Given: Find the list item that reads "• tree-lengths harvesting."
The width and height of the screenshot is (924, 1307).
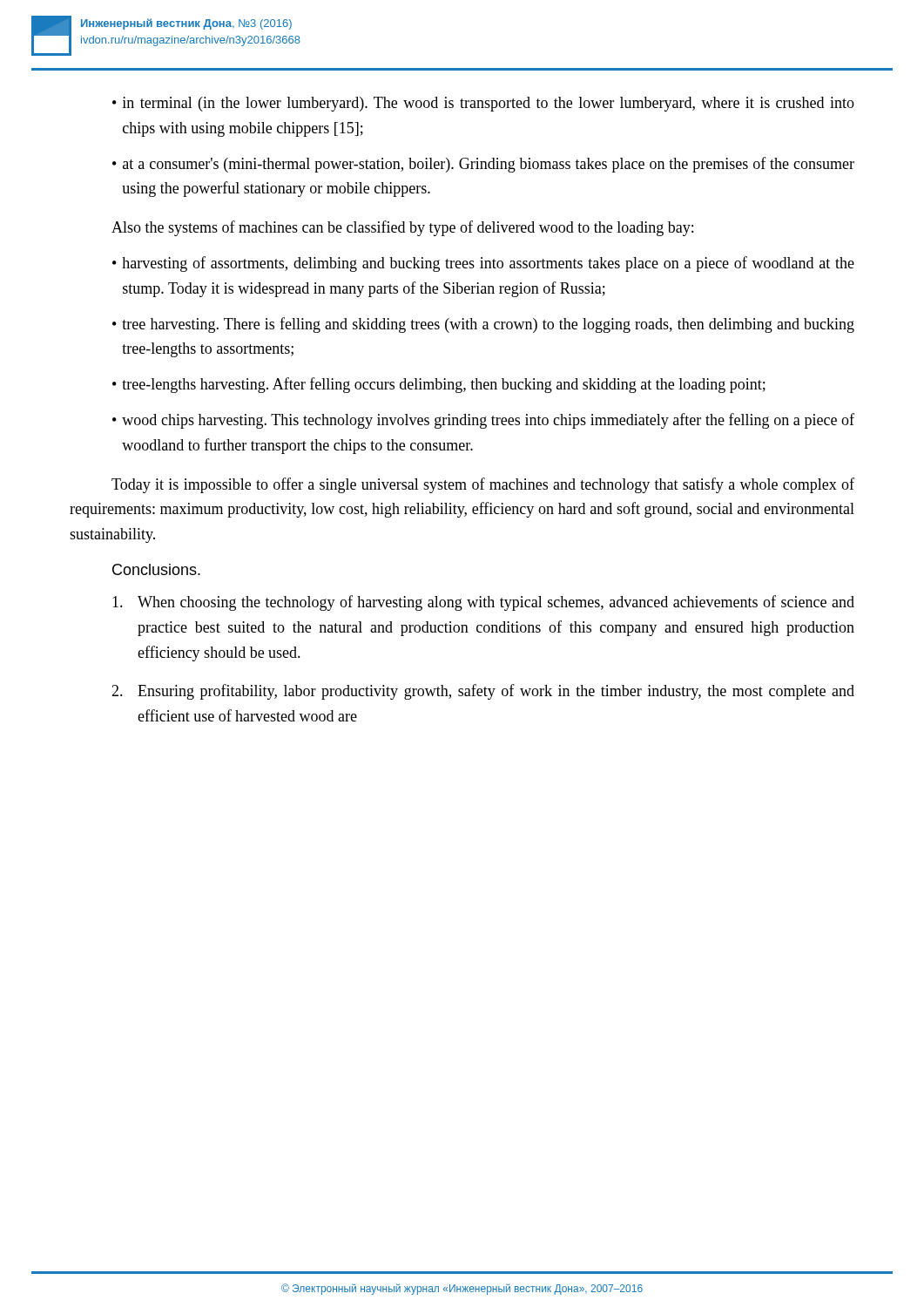Looking at the screenshot, I should pos(462,385).
